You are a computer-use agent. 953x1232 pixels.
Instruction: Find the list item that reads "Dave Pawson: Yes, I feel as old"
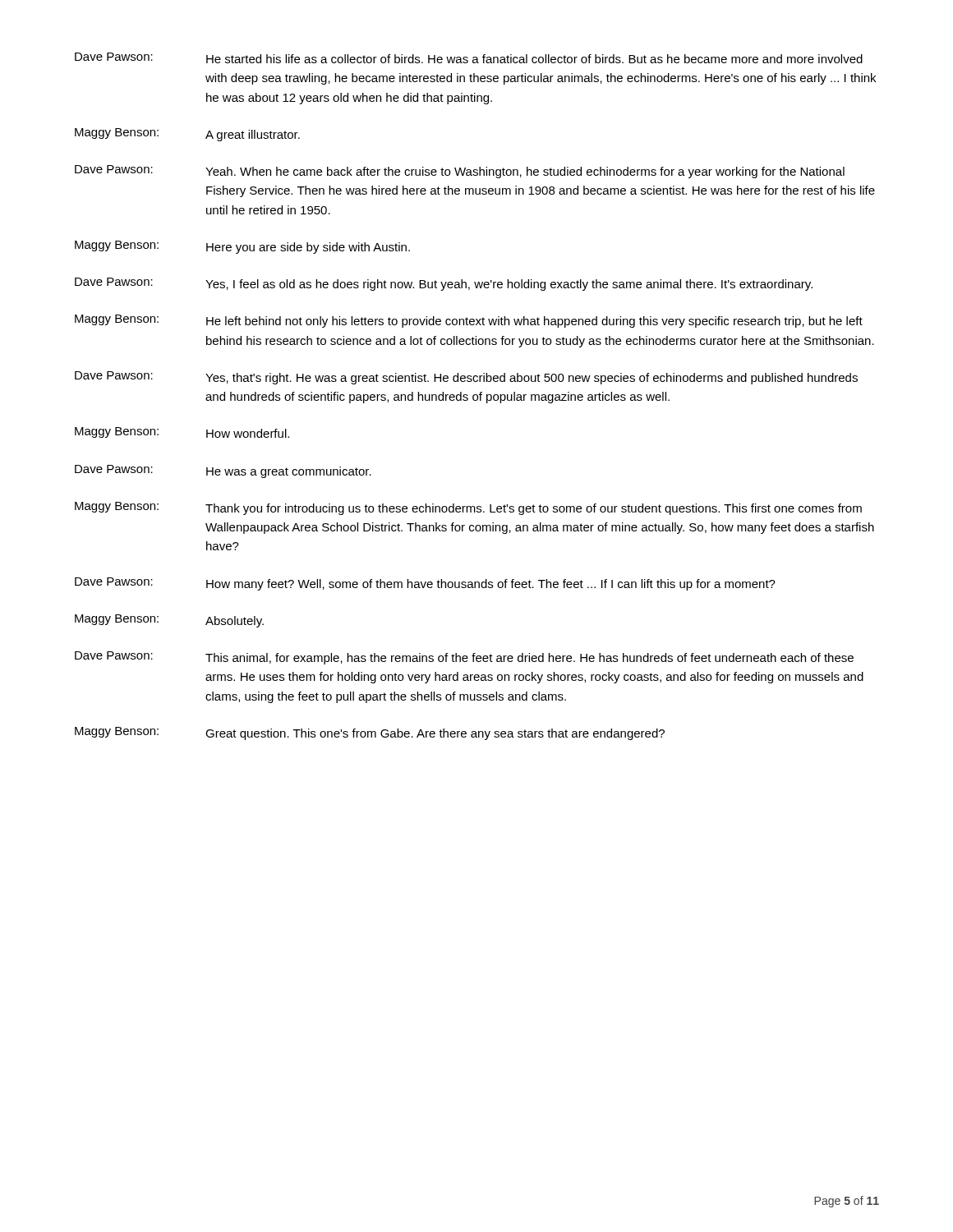tap(476, 284)
